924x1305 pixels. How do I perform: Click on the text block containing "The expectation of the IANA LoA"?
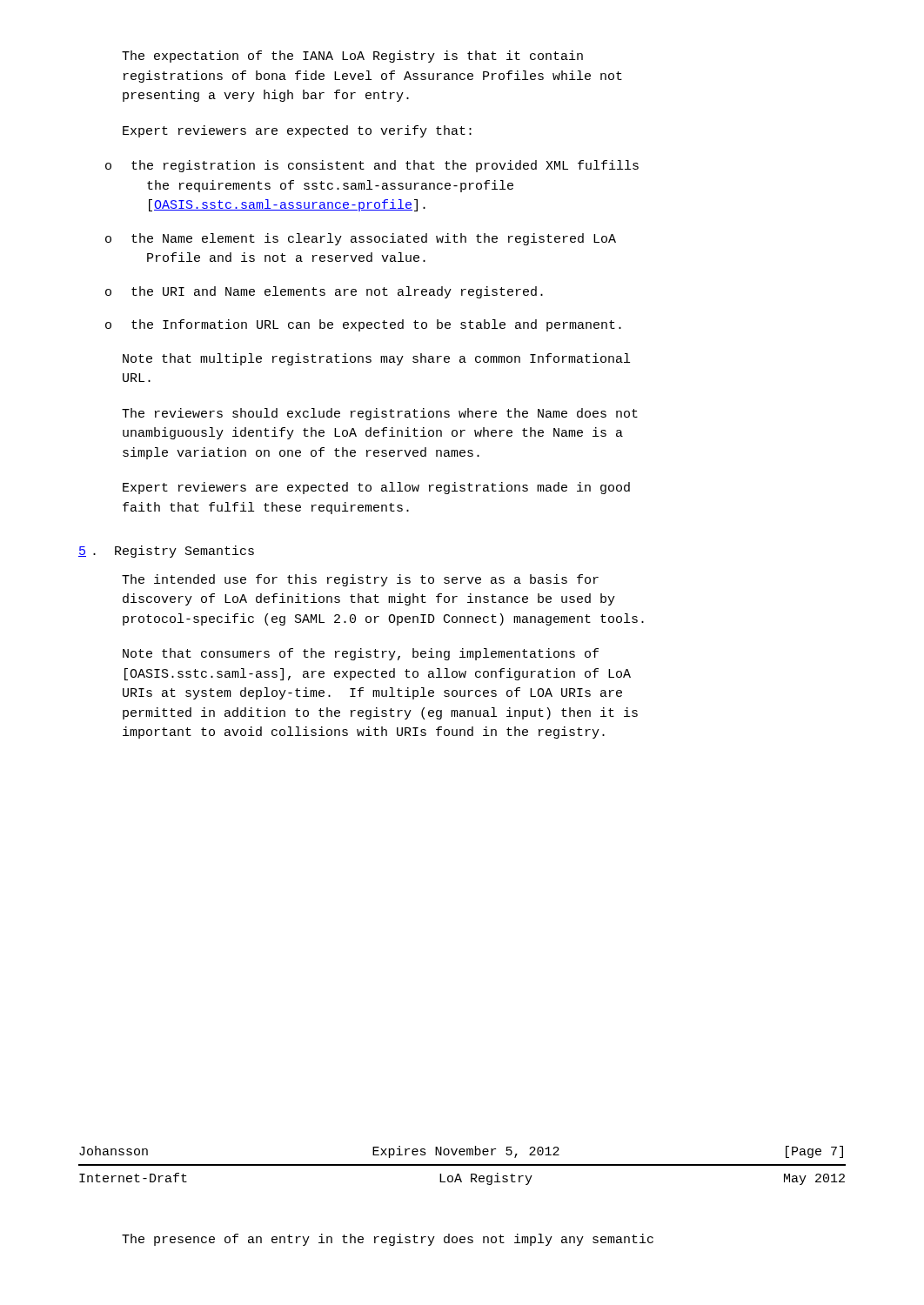click(372, 77)
